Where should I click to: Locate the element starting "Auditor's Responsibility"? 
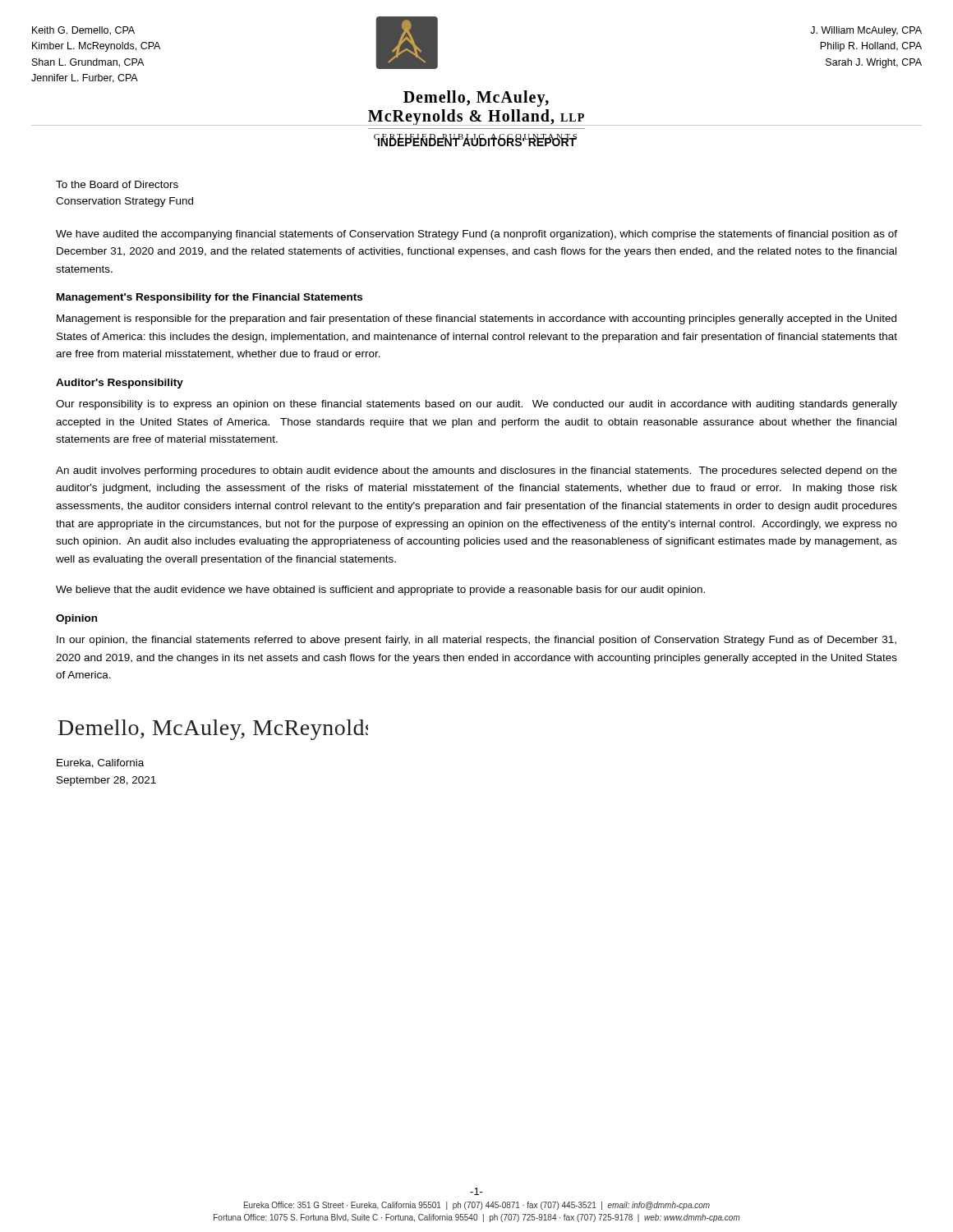119,382
